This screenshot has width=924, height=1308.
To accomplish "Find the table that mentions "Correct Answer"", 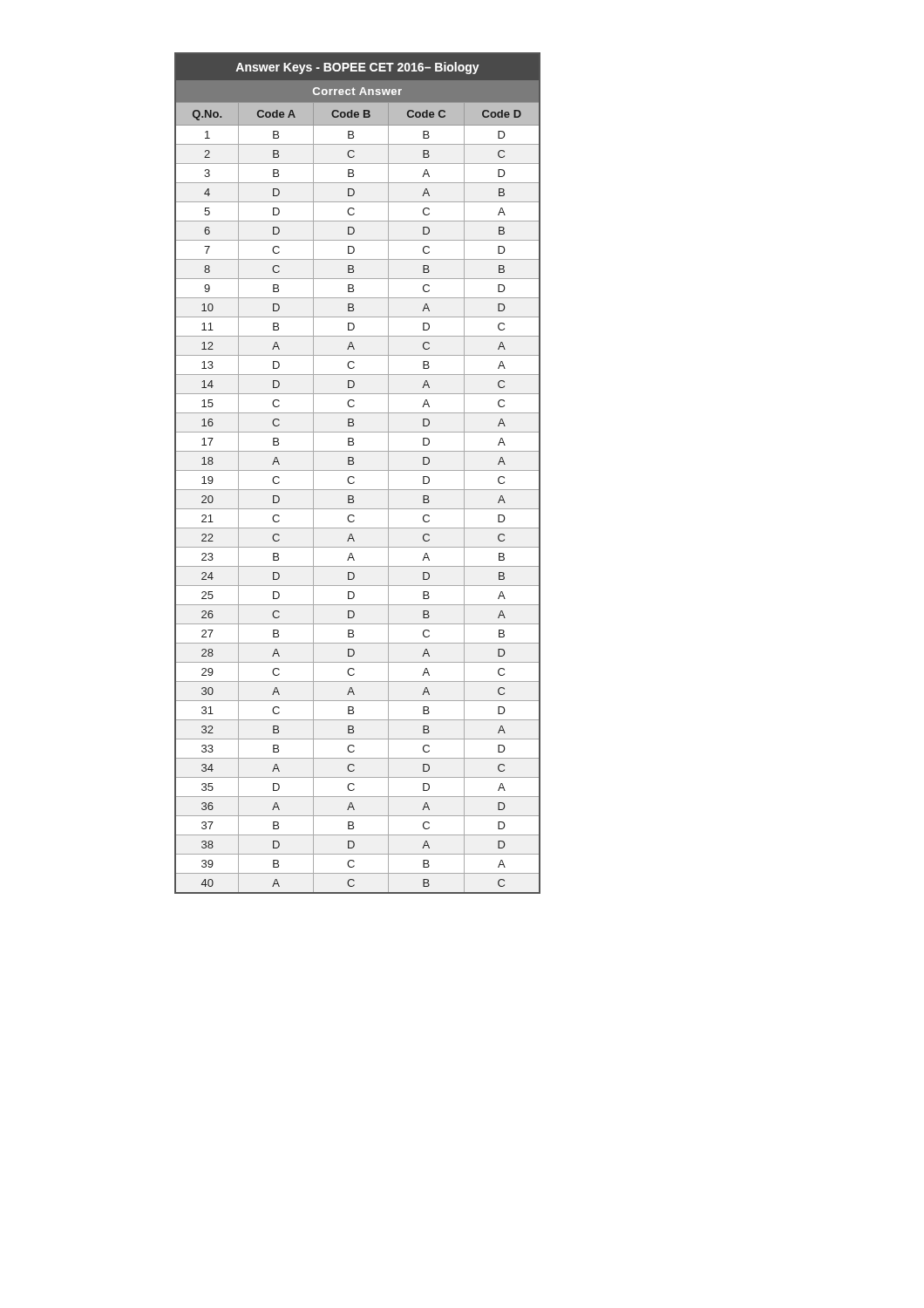I will pyautogui.click(x=357, y=473).
